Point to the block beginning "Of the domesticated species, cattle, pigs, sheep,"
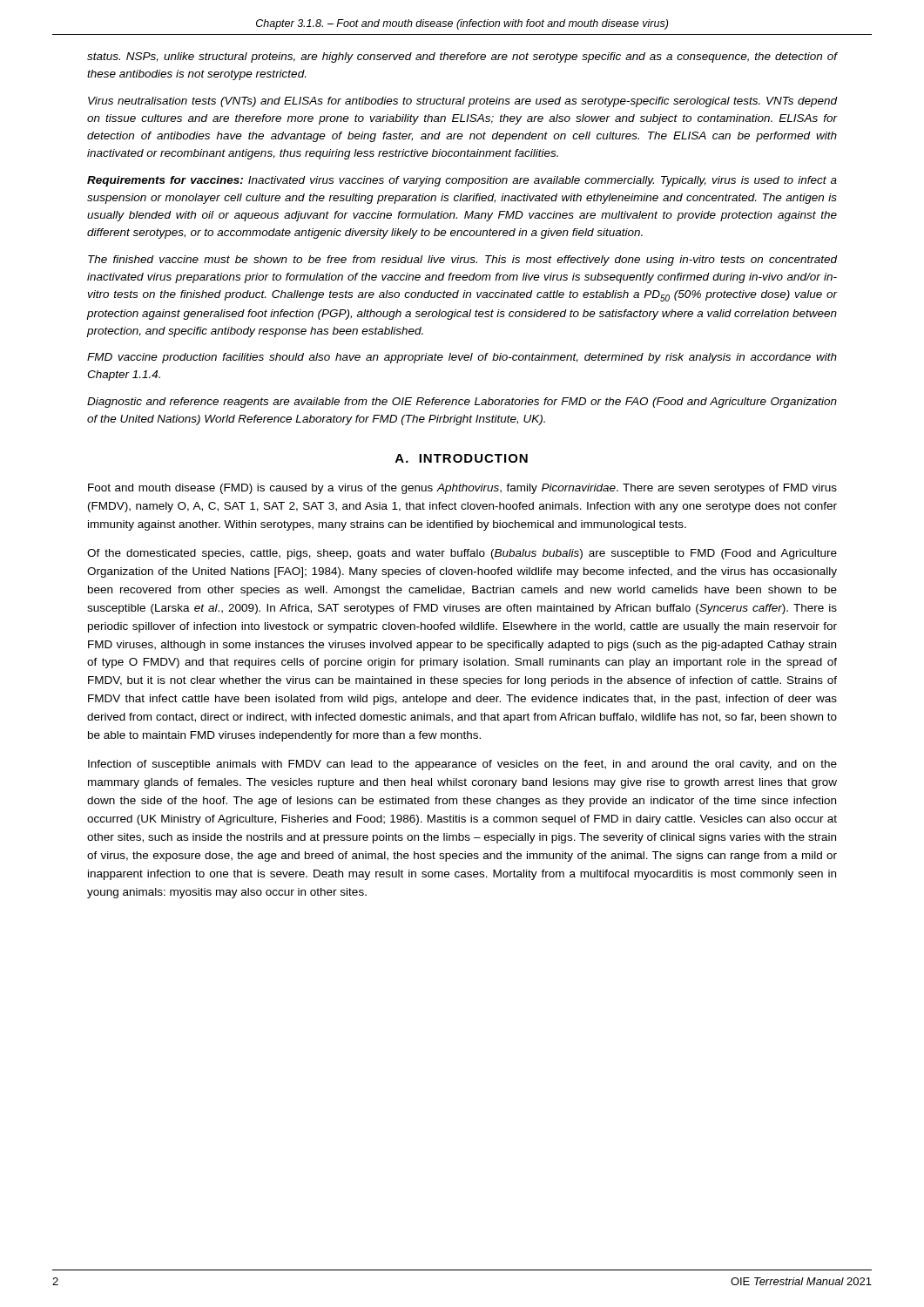 (x=462, y=644)
